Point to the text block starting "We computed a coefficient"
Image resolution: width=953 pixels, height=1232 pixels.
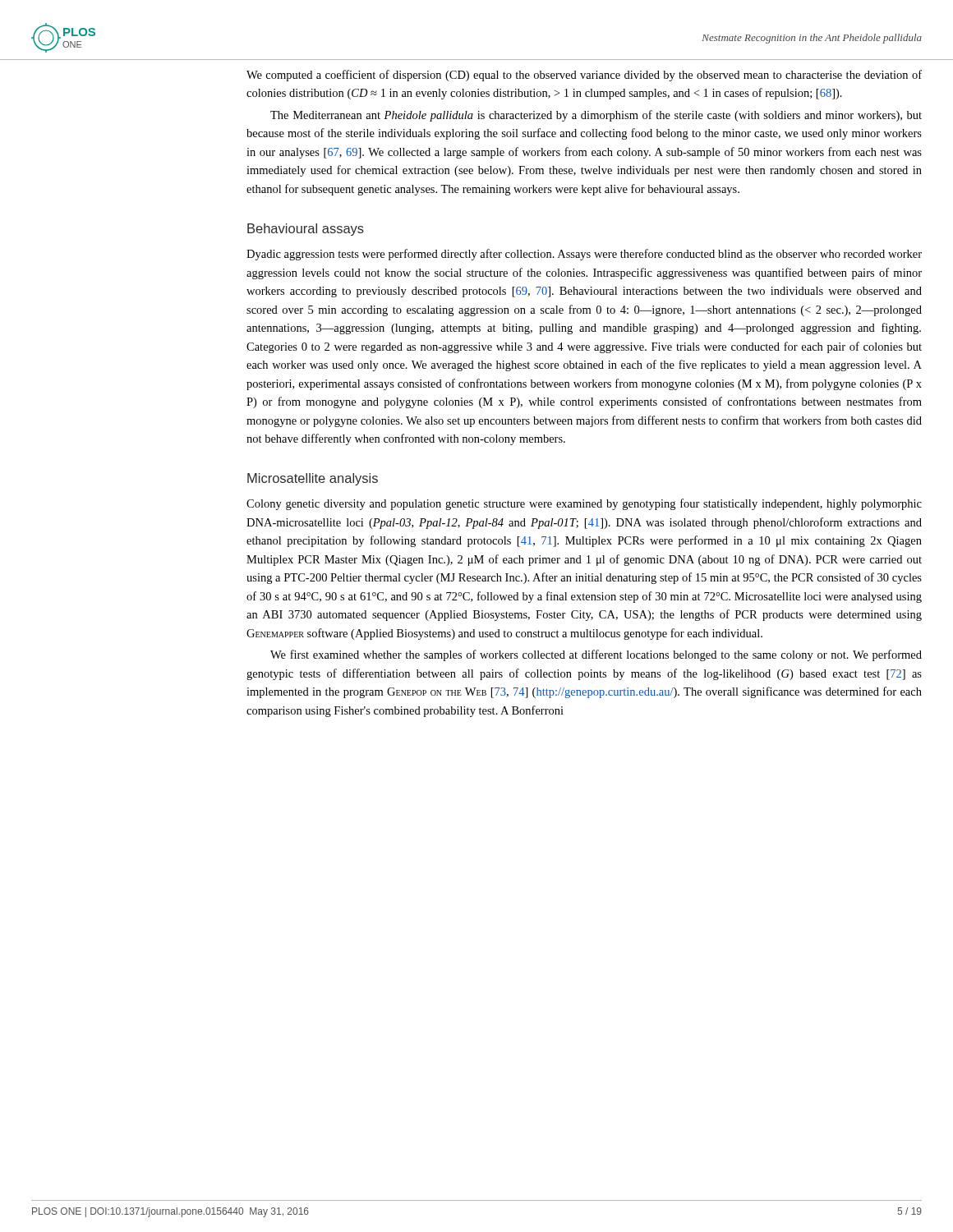(x=584, y=132)
